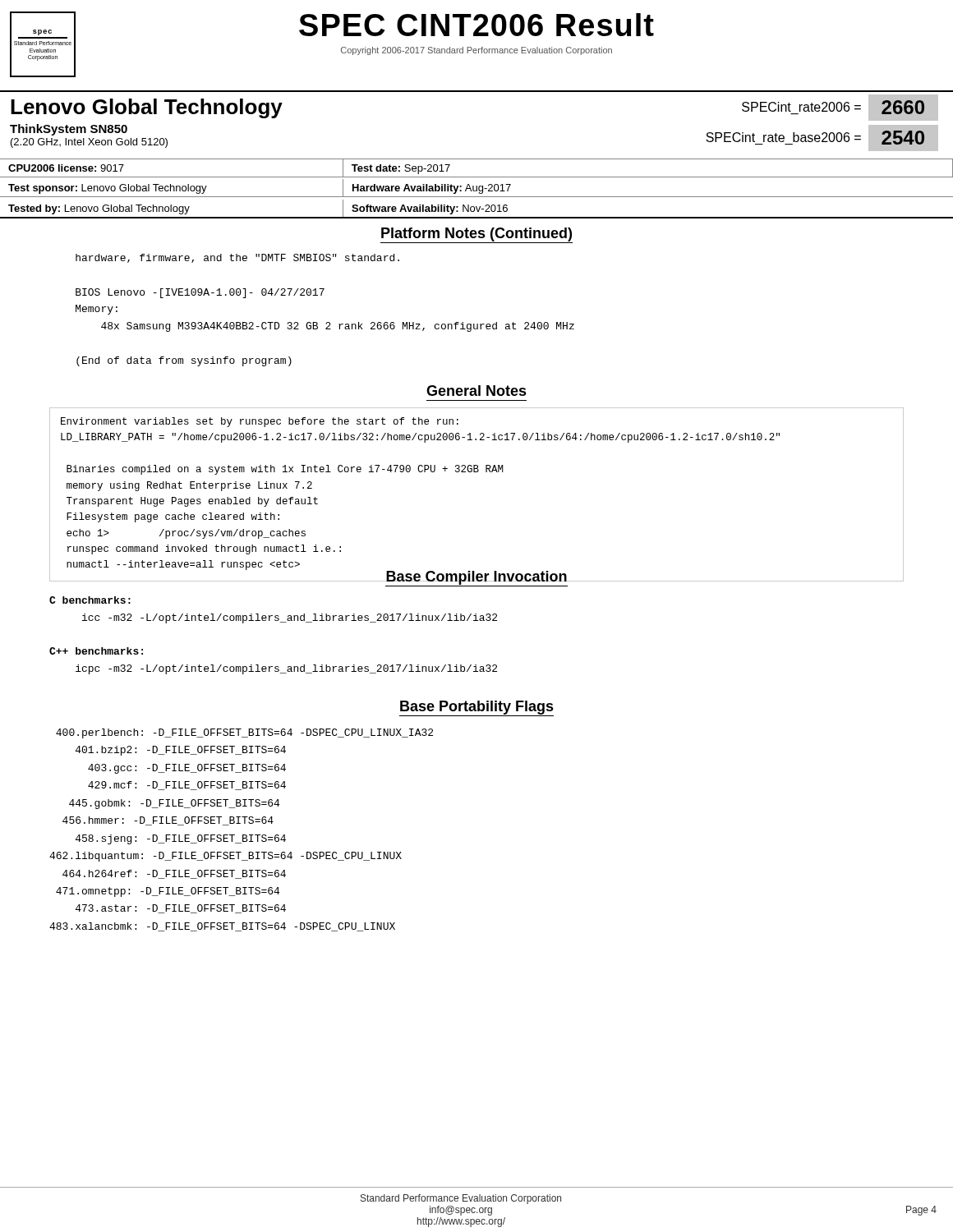
Task: Find the text that says "SPECint_rate2006 = 2660 SPECint_rate_base2006 = 2540"
Action: tap(822, 123)
